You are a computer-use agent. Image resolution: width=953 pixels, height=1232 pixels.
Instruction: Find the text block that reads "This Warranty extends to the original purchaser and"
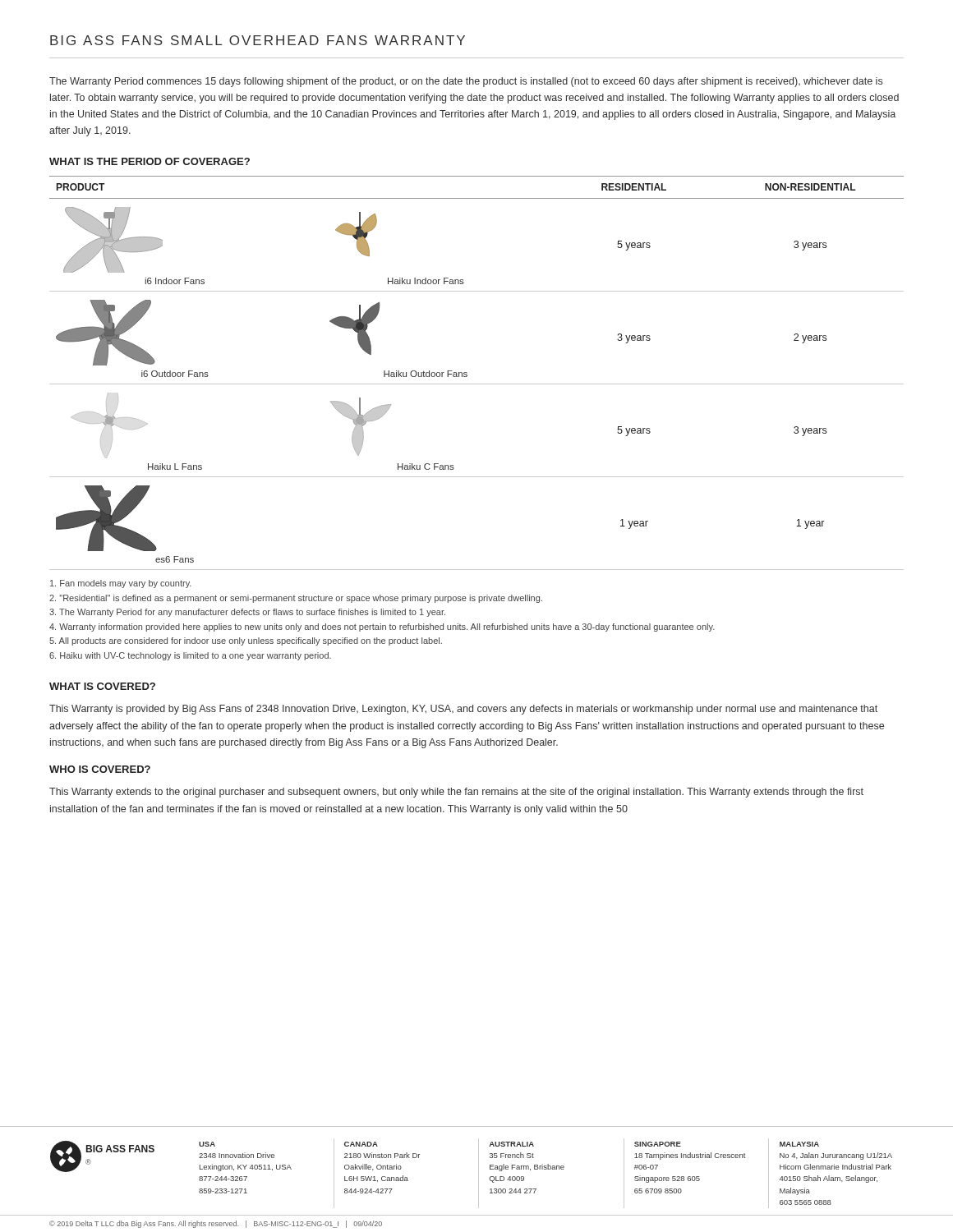[456, 800]
